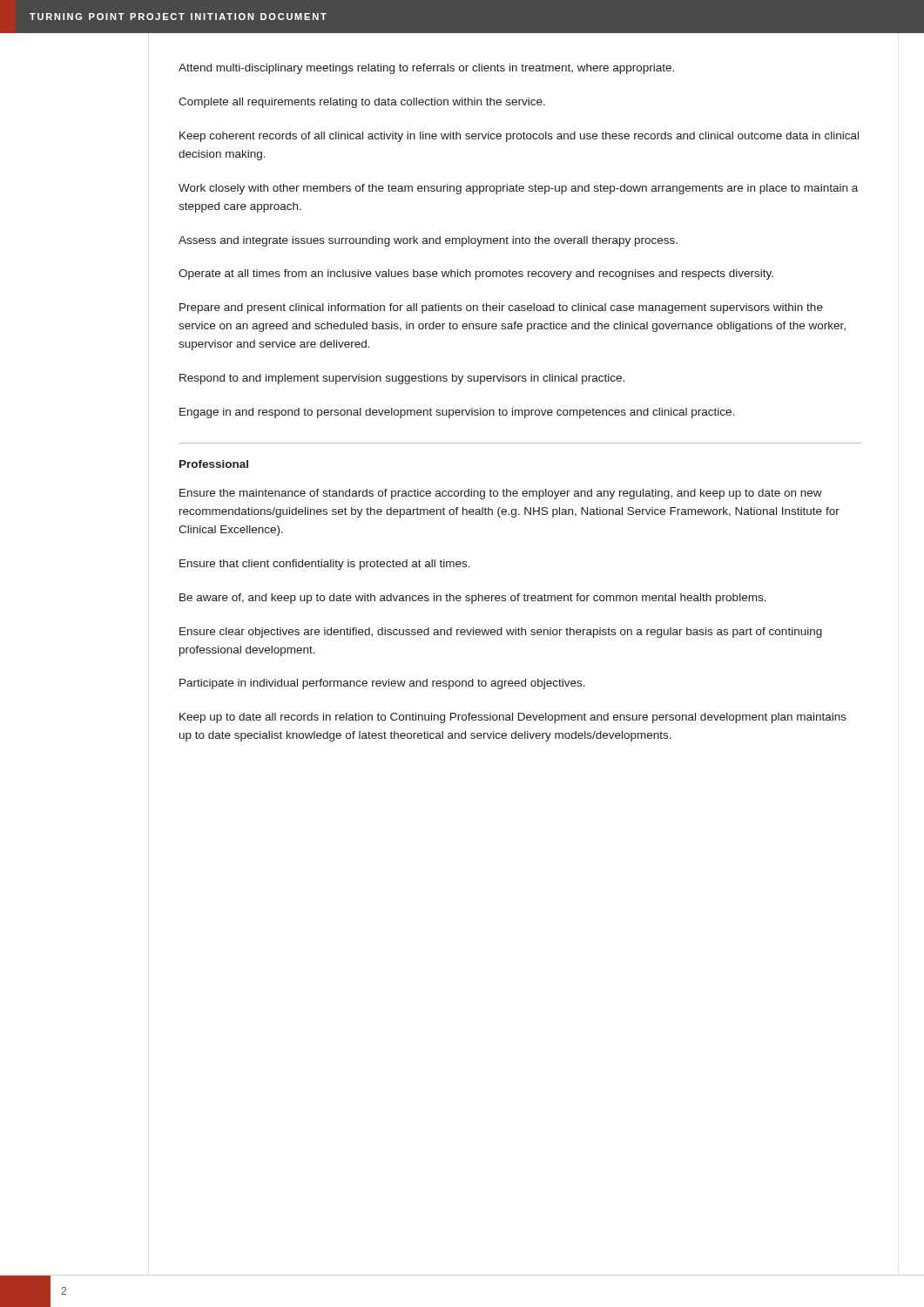Navigate to the passage starting "Operate at all"
The image size is (924, 1307).
(x=476, y=274)
